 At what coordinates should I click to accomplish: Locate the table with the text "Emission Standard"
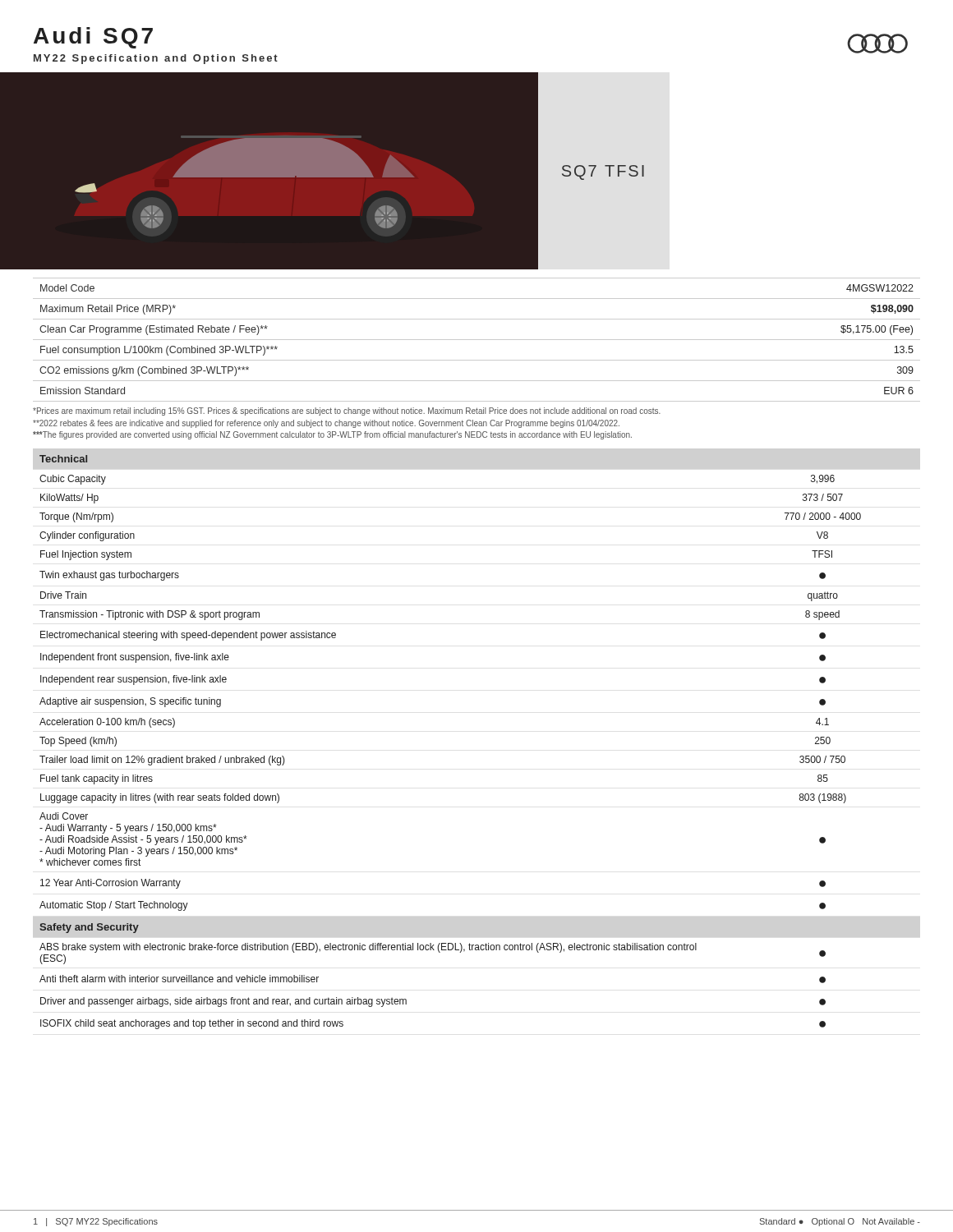pos(476,336)
